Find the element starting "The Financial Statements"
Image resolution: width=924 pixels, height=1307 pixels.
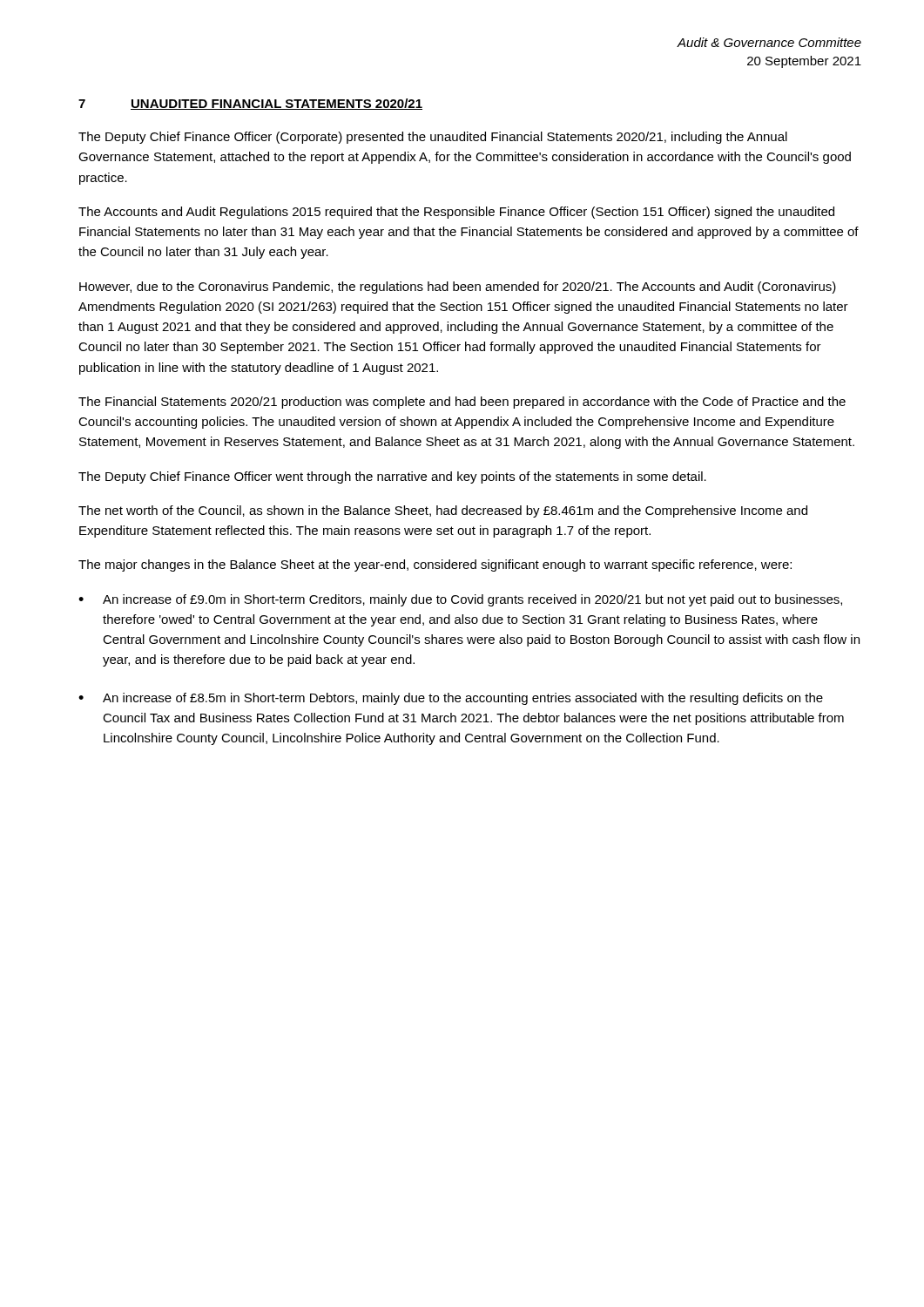(x=467, y=421)
